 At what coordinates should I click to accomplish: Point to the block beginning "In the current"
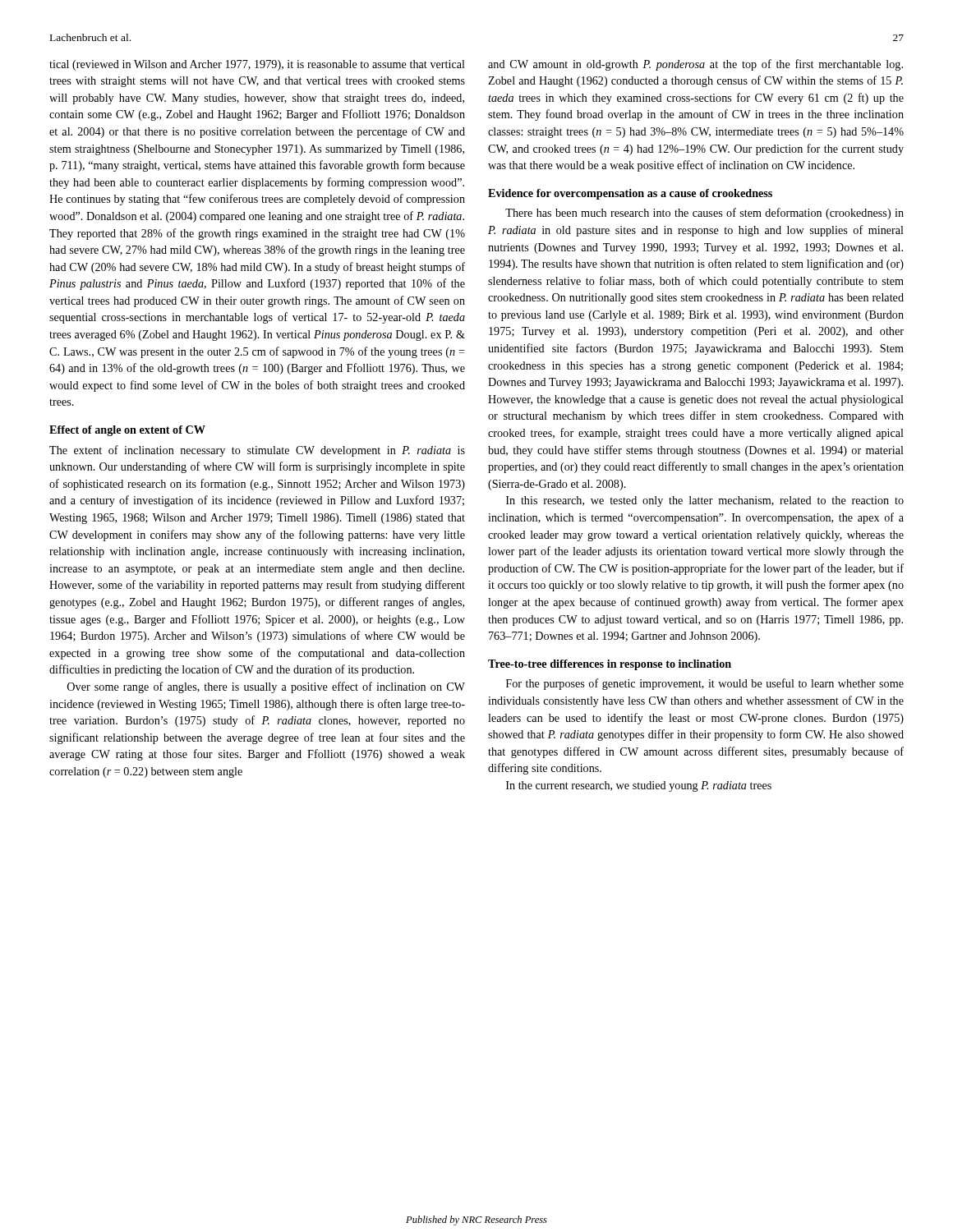click(696, 785)
